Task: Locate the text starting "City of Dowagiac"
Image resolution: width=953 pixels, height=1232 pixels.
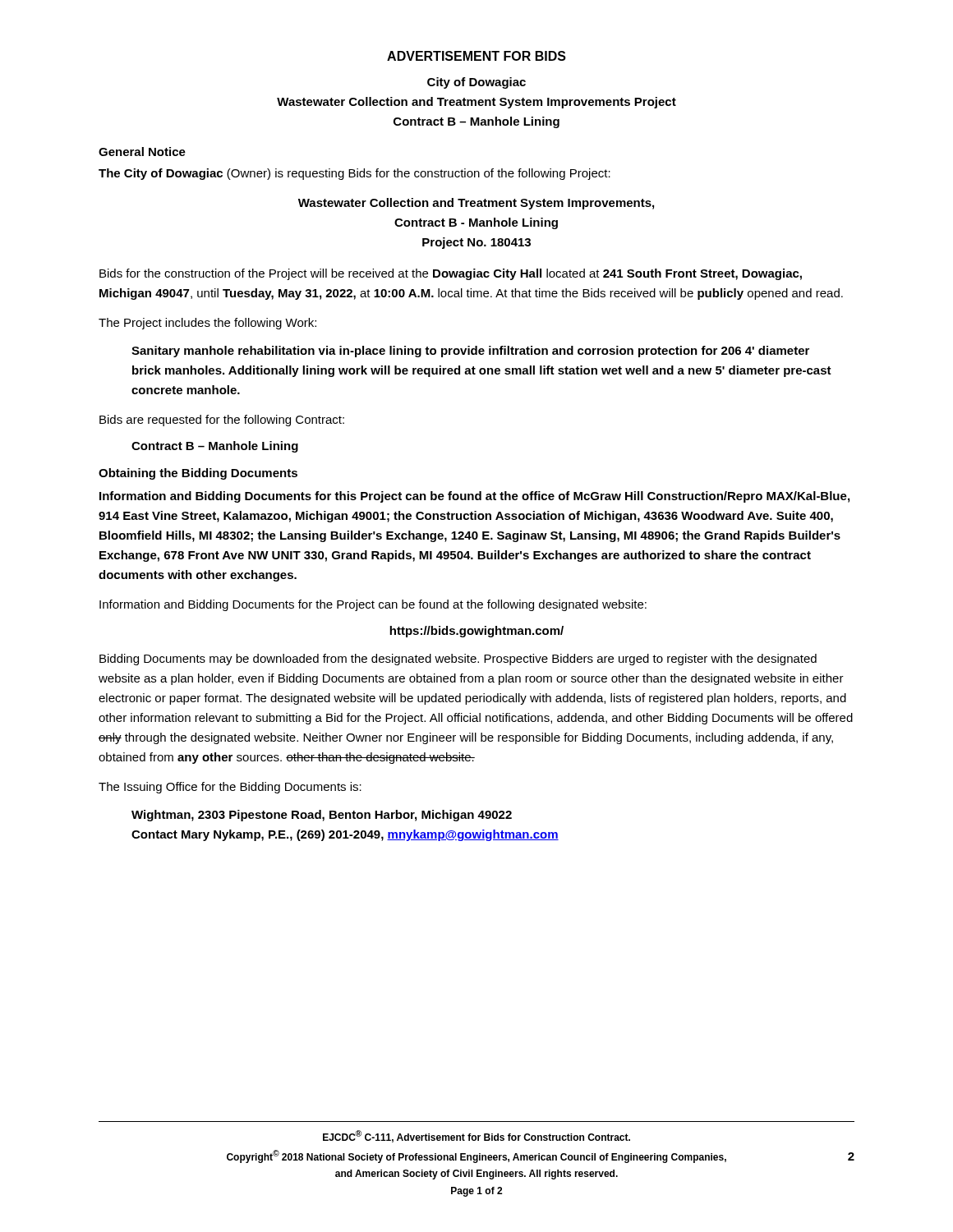Action: point(476,101)
